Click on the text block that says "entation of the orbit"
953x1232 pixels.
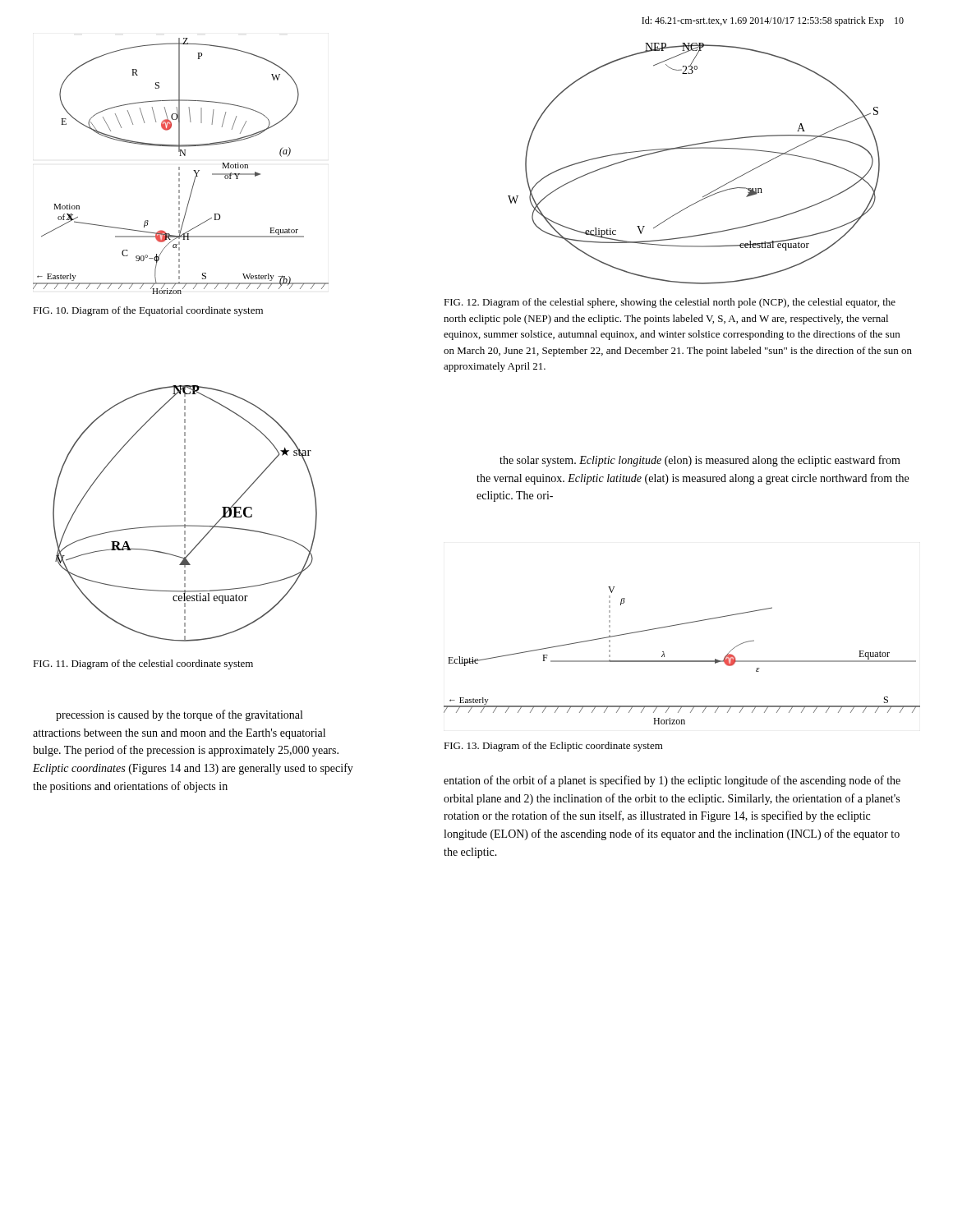click(678, 817)
